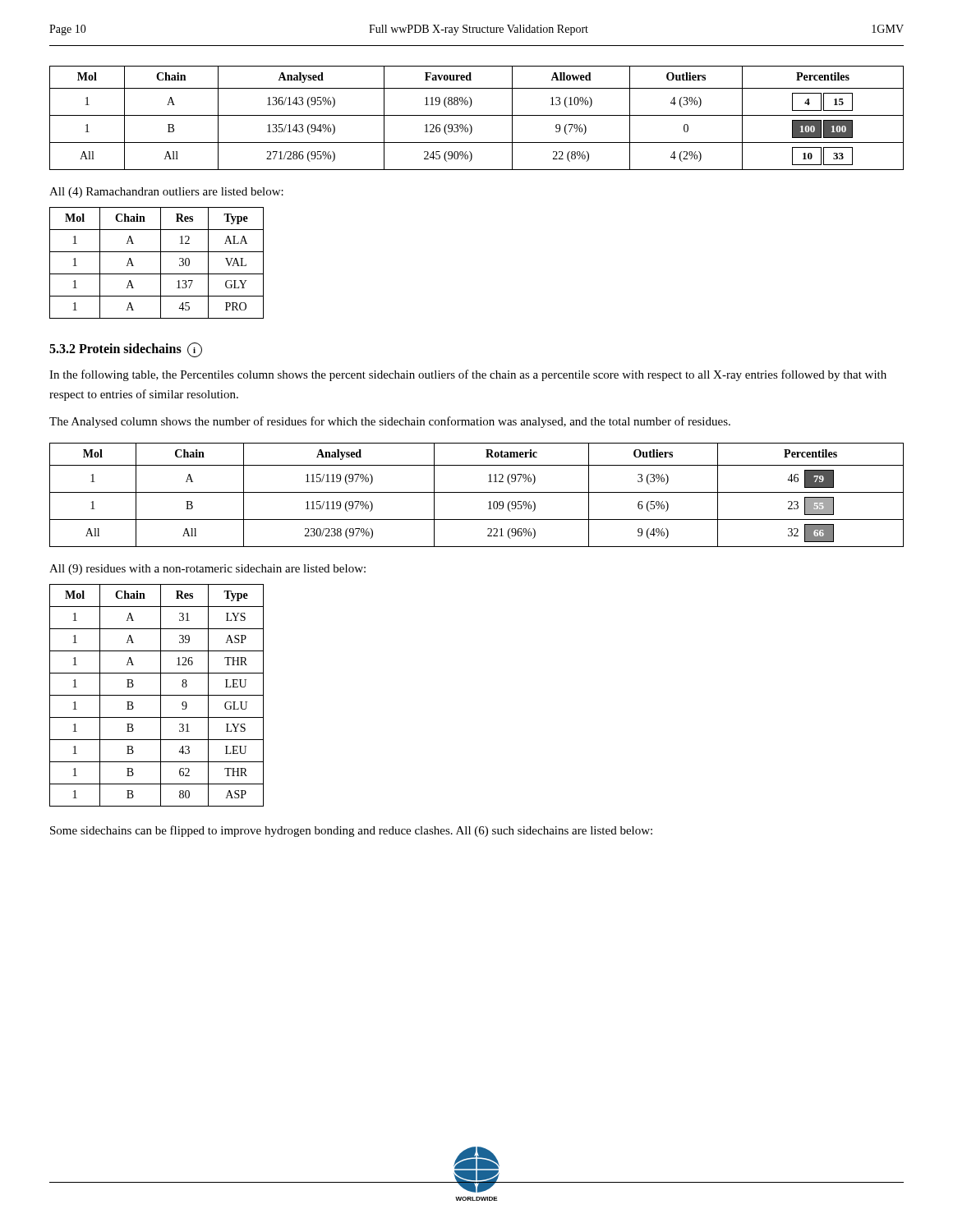953x1232 pixels.
Task: Locate the table with the text "230/238 (97%)"
Action: point(476,495)
